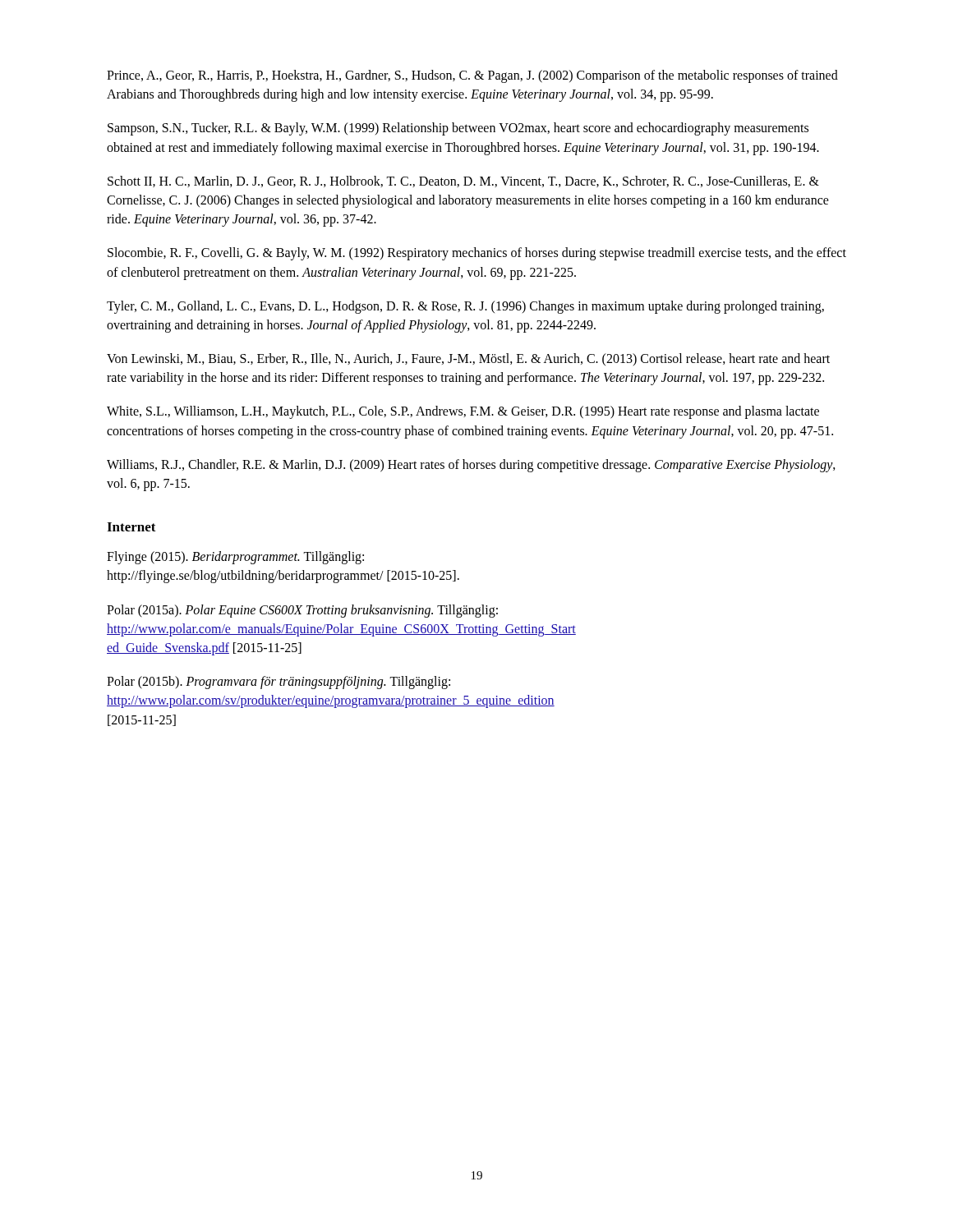The image size is (953, 1232).
Task: Click on the text block with the text "Williams, R.J., Chandler, R.E. & Marlin, D.J. (2009)"
Action: click(x=471, y=474)
